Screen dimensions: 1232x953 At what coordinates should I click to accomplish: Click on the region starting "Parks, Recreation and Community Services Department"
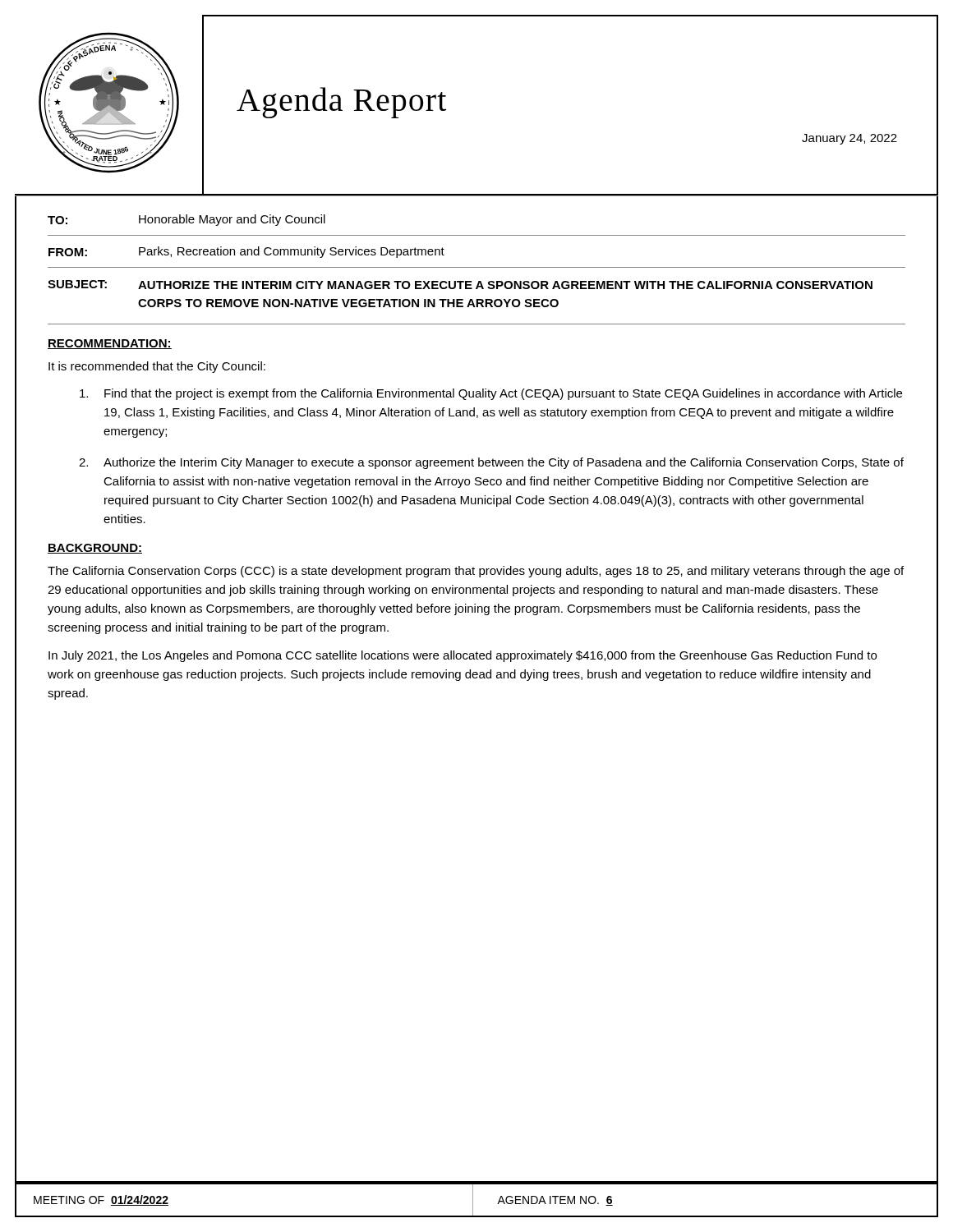[x=291, y=251]
